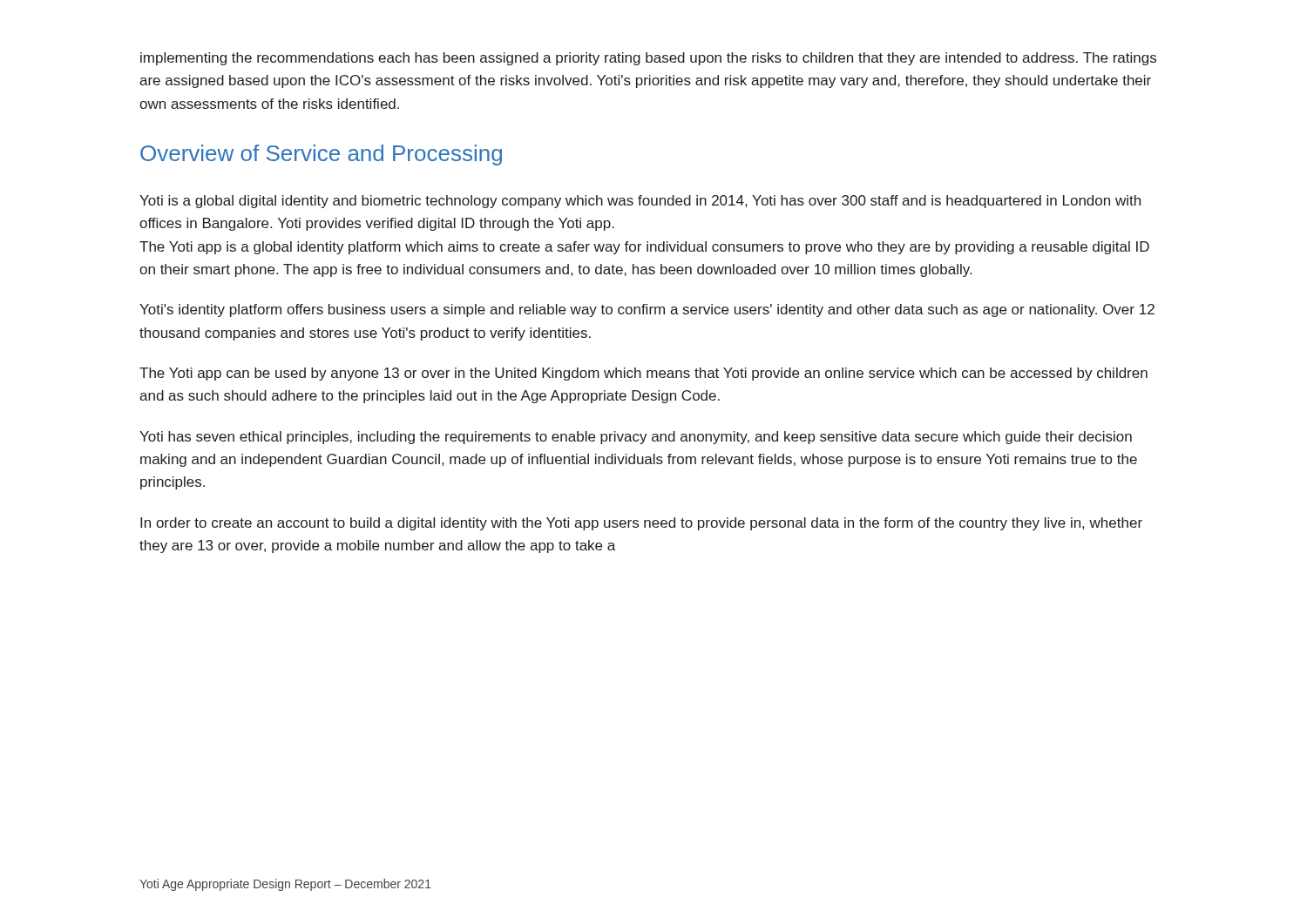Click on the text starting "In order to create an account"
This screenshot has height=924, width=1307.
point(641,534)
